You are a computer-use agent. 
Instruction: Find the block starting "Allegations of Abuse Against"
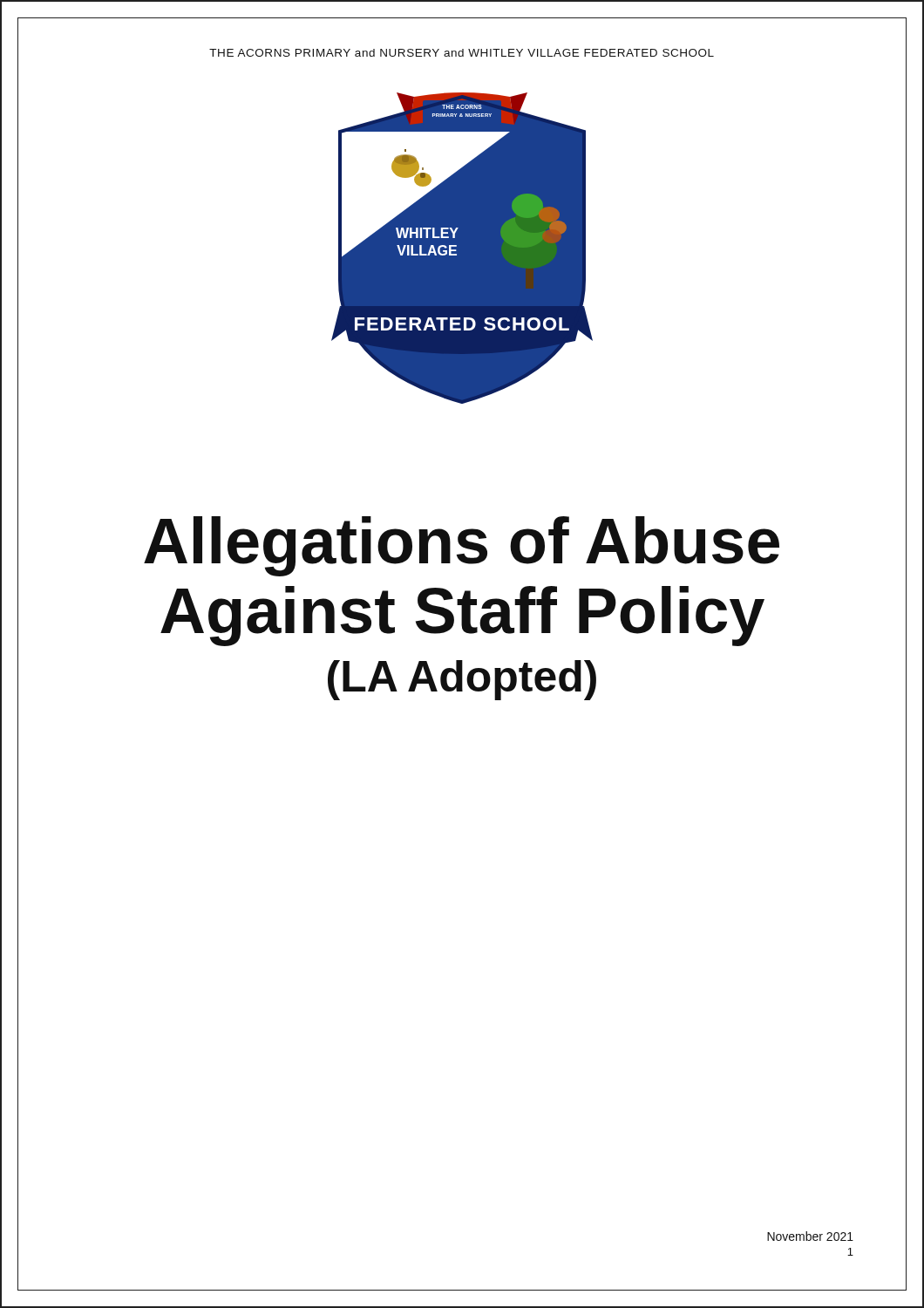pos(462,604)
